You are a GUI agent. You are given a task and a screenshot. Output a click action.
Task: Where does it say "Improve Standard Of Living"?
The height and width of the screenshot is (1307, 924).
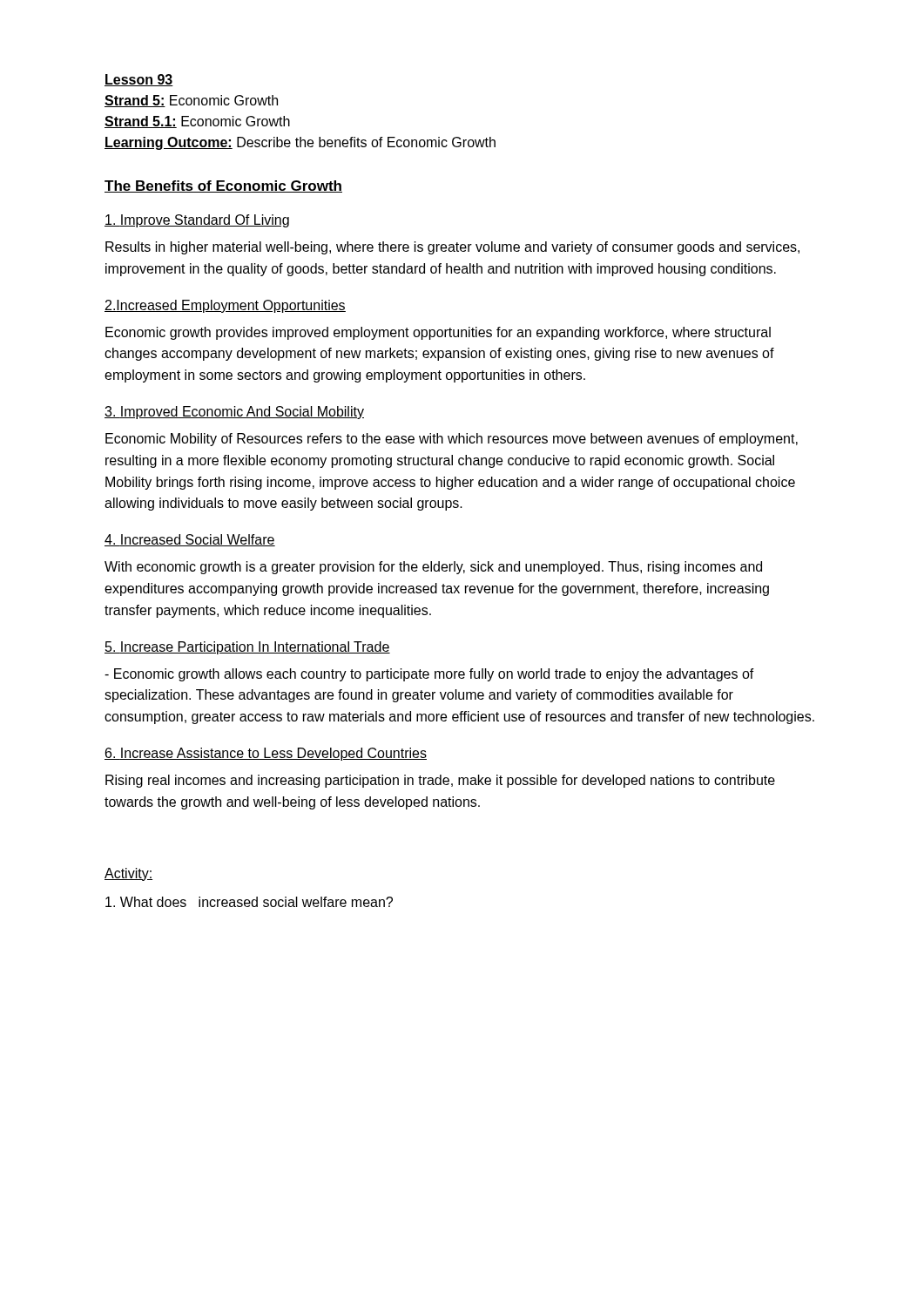point(197,220)
